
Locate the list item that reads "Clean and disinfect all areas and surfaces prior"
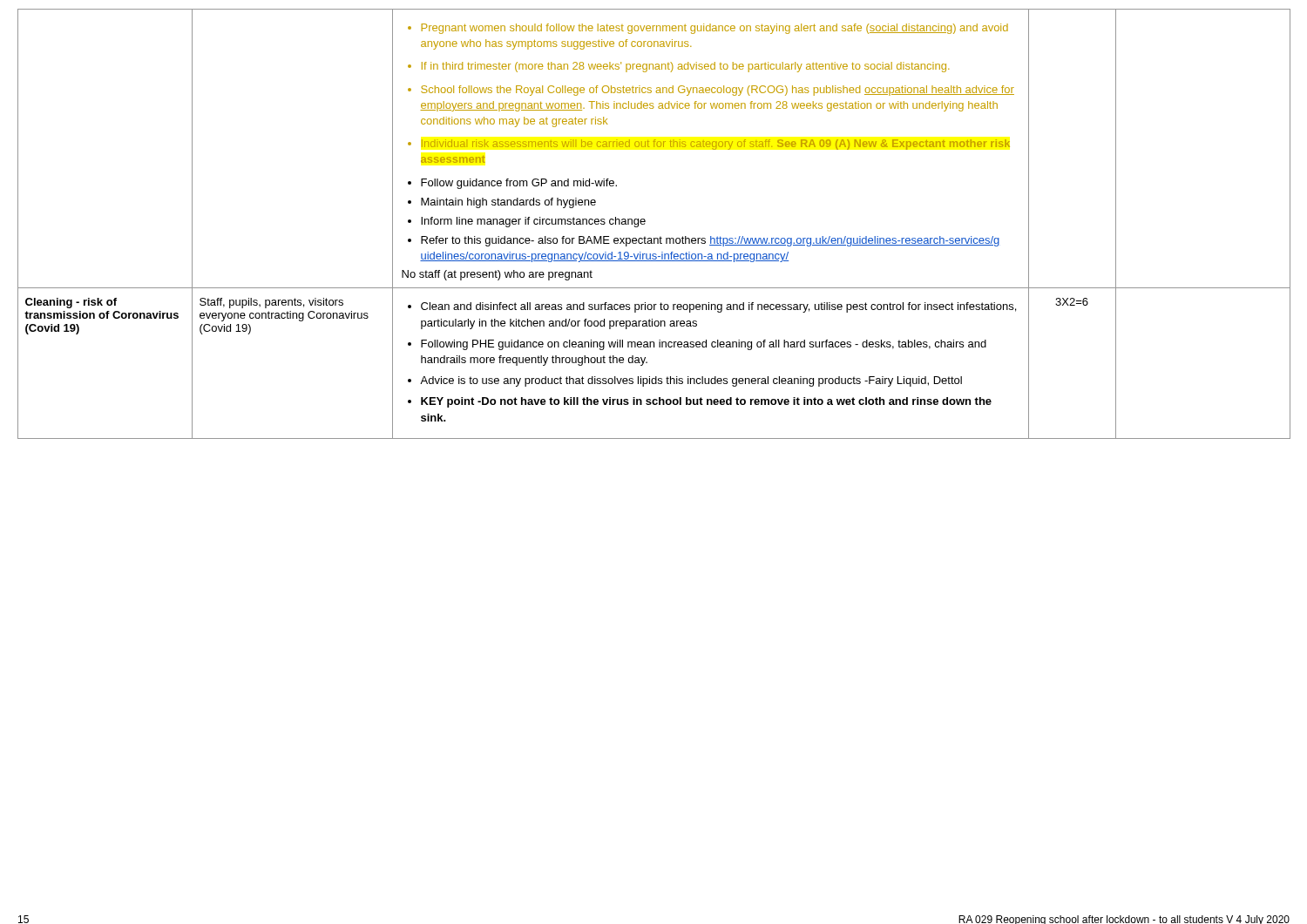712,307
